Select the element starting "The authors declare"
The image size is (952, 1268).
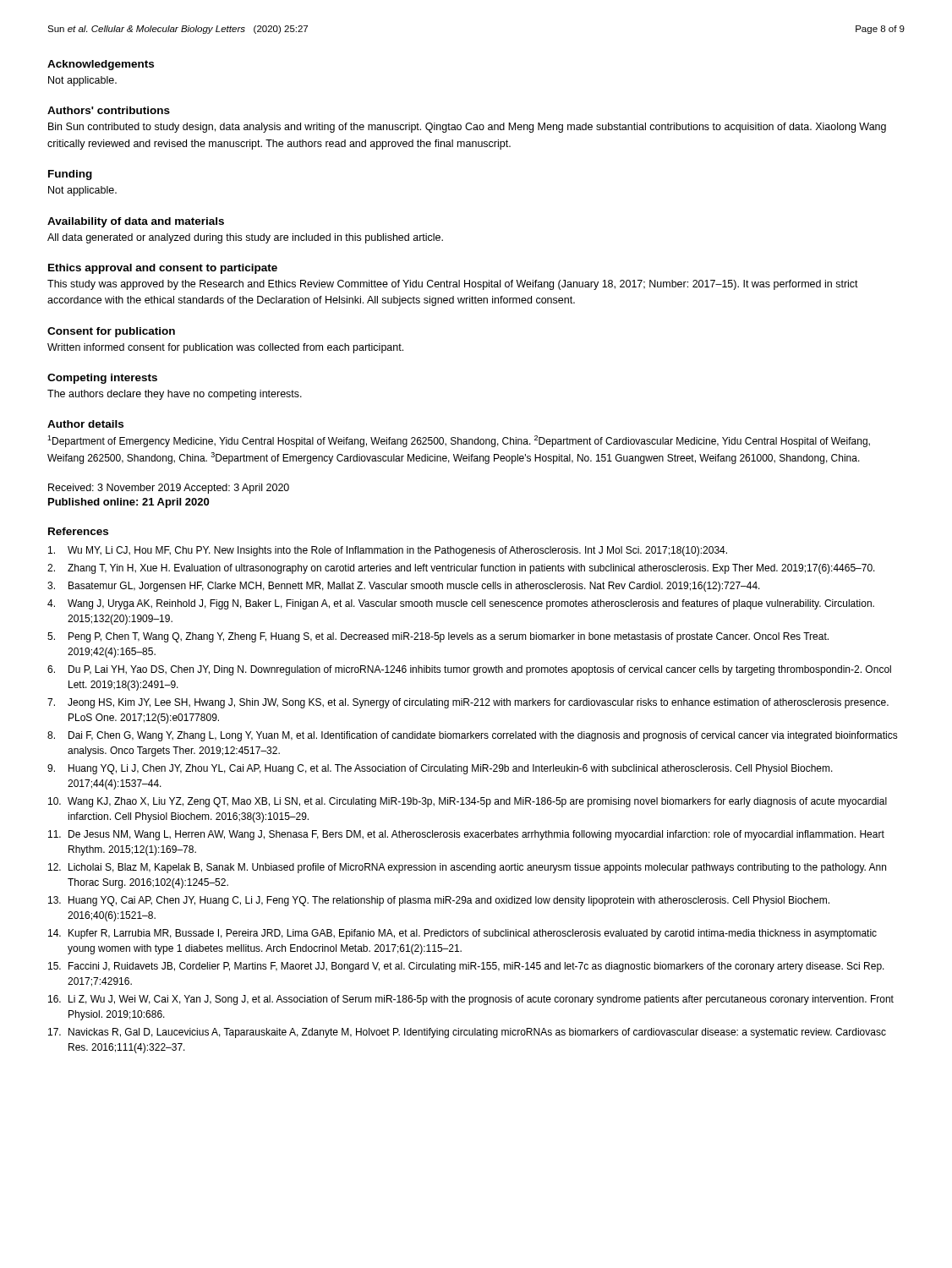[175, 394]
